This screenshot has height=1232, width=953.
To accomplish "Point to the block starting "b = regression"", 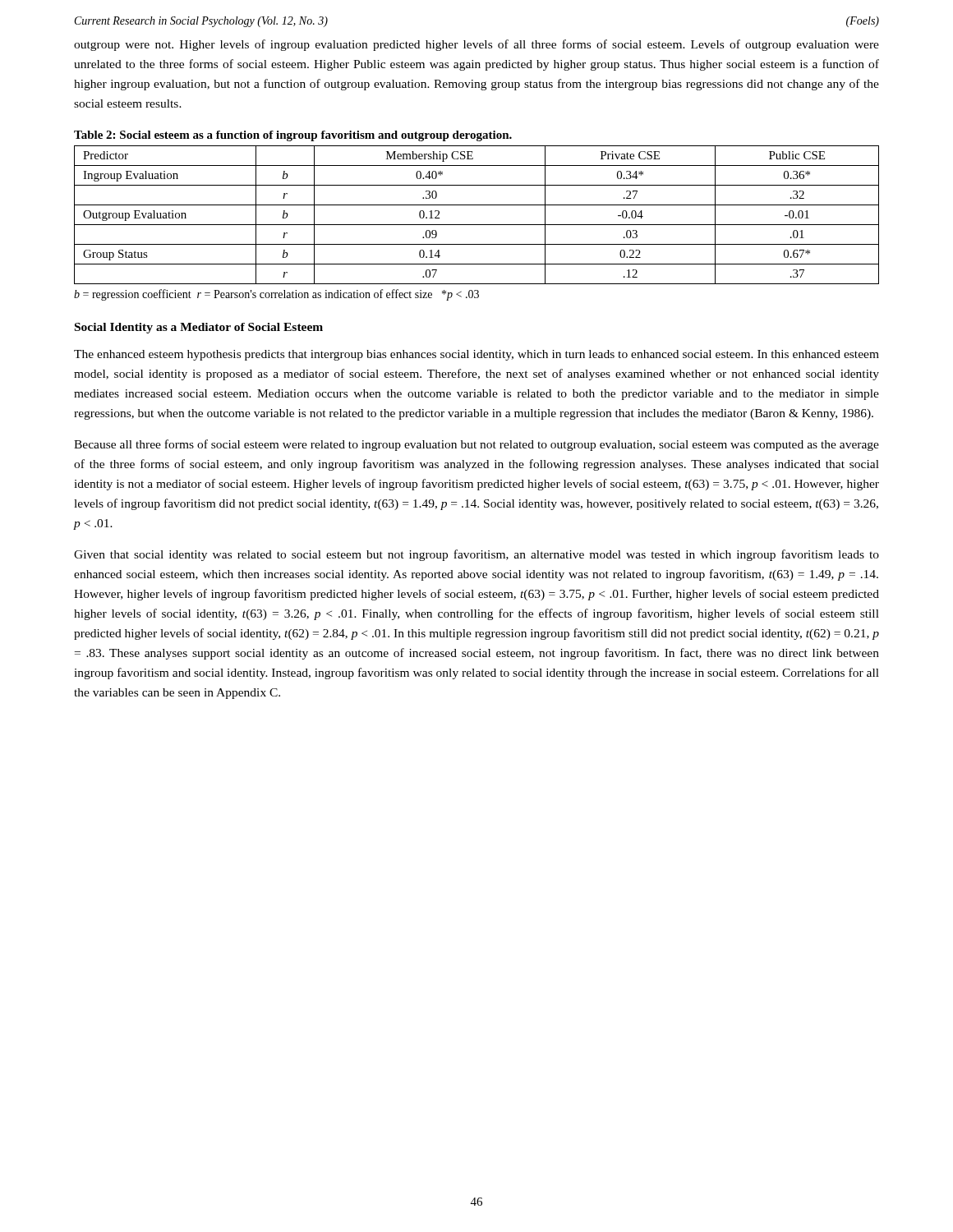I will pyautogui.click(x=277, y=294).
